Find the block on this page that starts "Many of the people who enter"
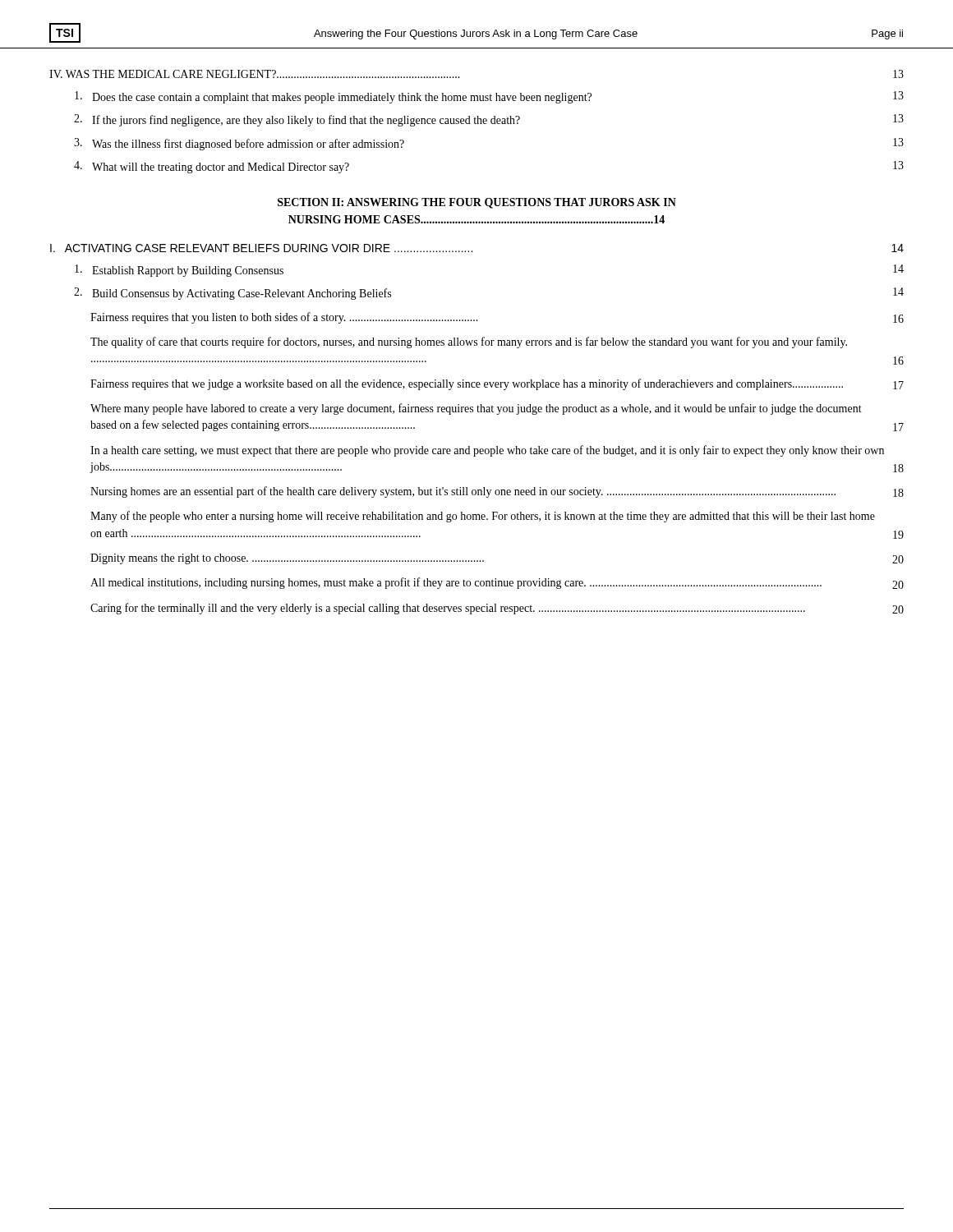 (x=497, y=525)
